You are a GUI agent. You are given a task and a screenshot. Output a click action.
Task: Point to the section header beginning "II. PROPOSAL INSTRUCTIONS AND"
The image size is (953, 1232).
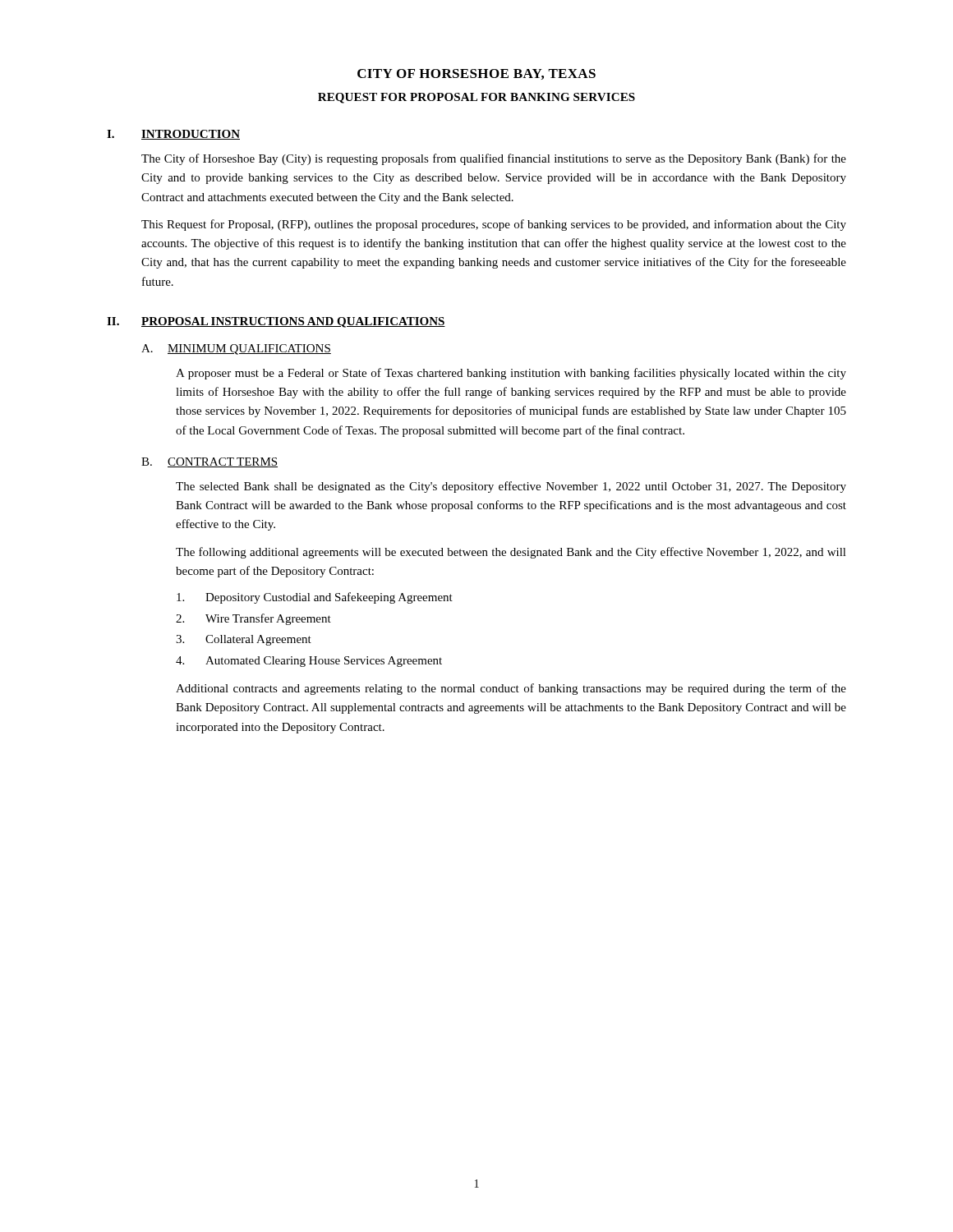pos(276,321)
